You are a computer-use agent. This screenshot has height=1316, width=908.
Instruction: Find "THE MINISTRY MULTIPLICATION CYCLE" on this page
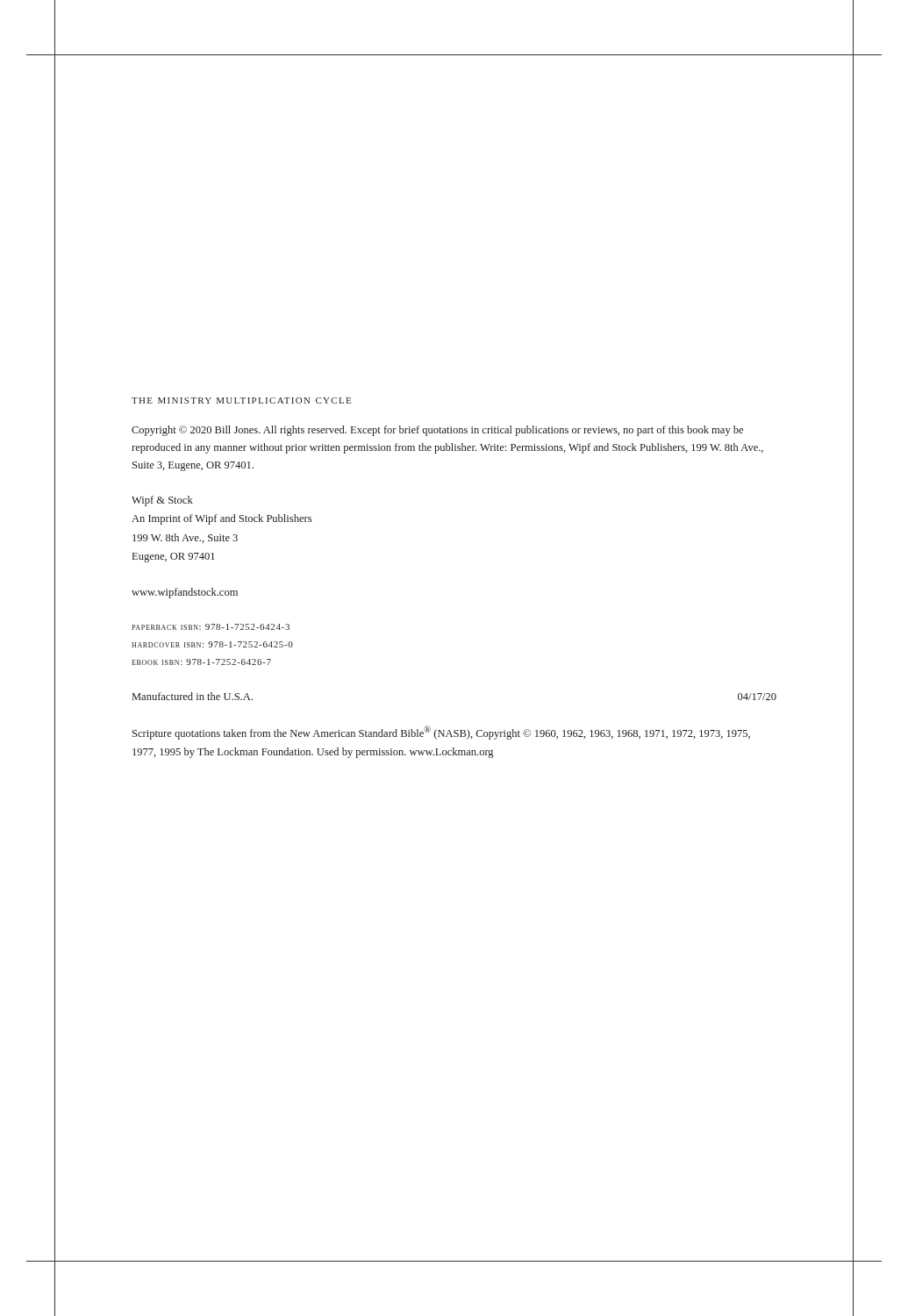(242, 400)
